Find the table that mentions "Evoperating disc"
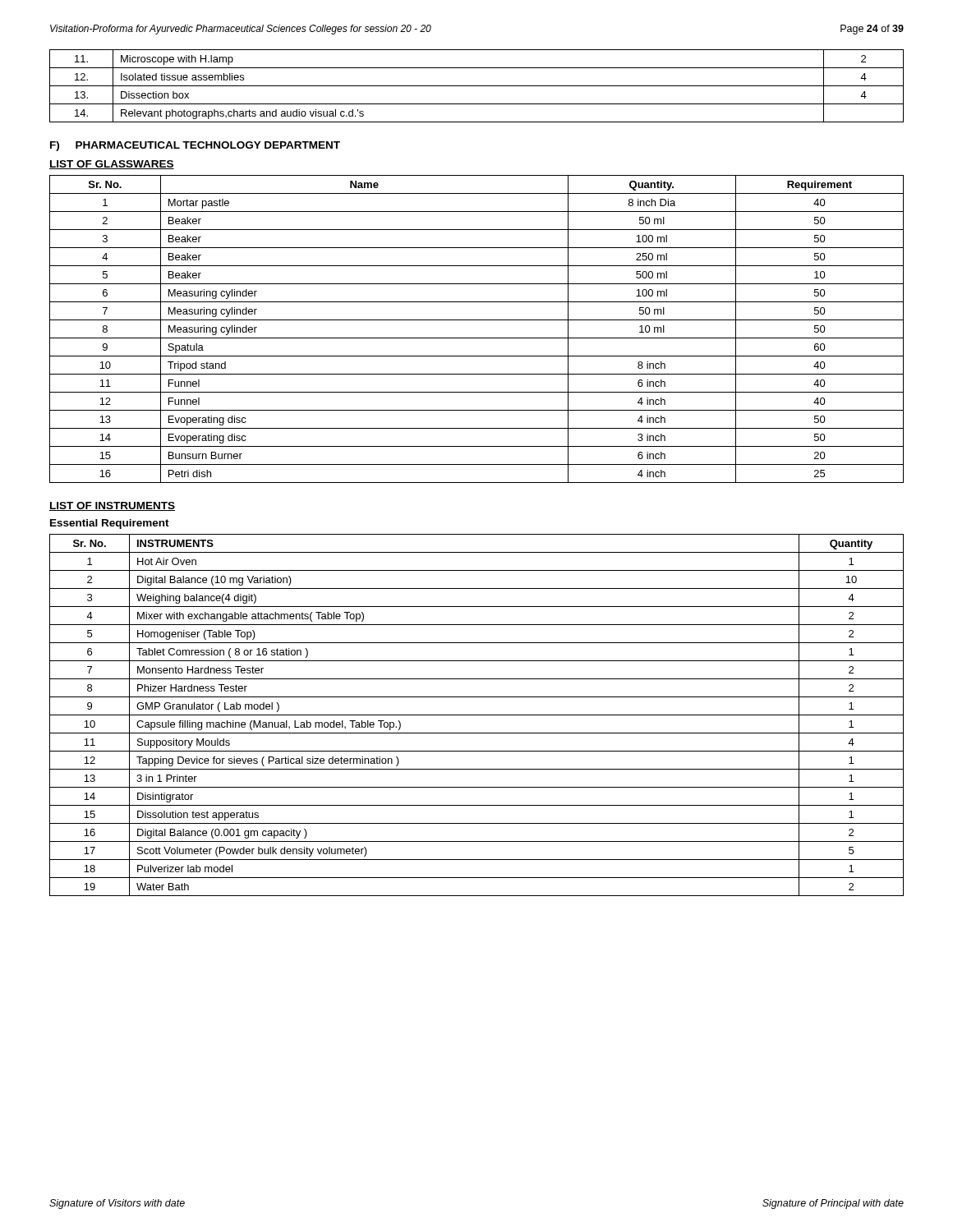The image size is (953, 1232). coord(476,329)
